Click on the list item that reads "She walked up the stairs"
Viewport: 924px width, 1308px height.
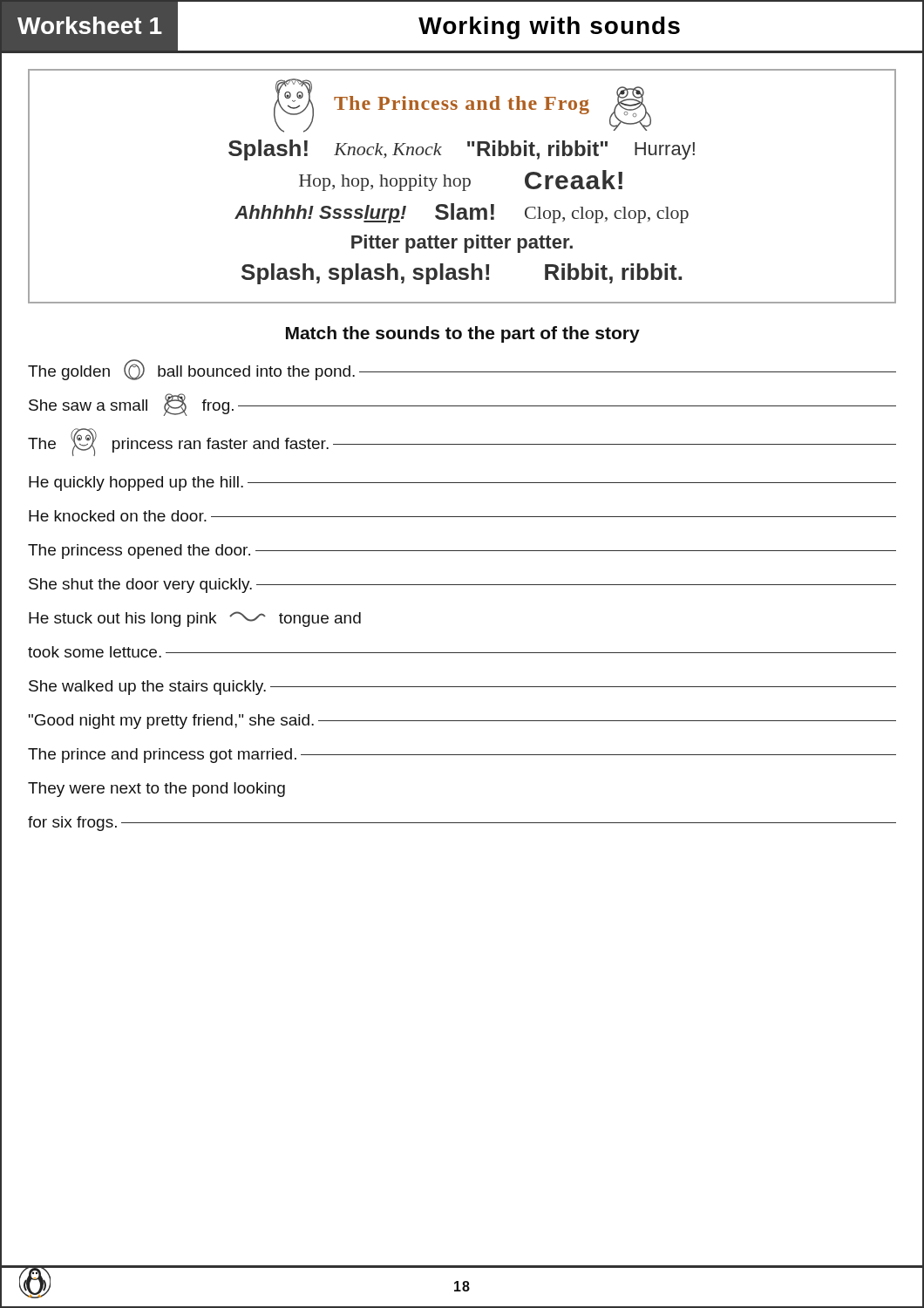tap(462, 686)
